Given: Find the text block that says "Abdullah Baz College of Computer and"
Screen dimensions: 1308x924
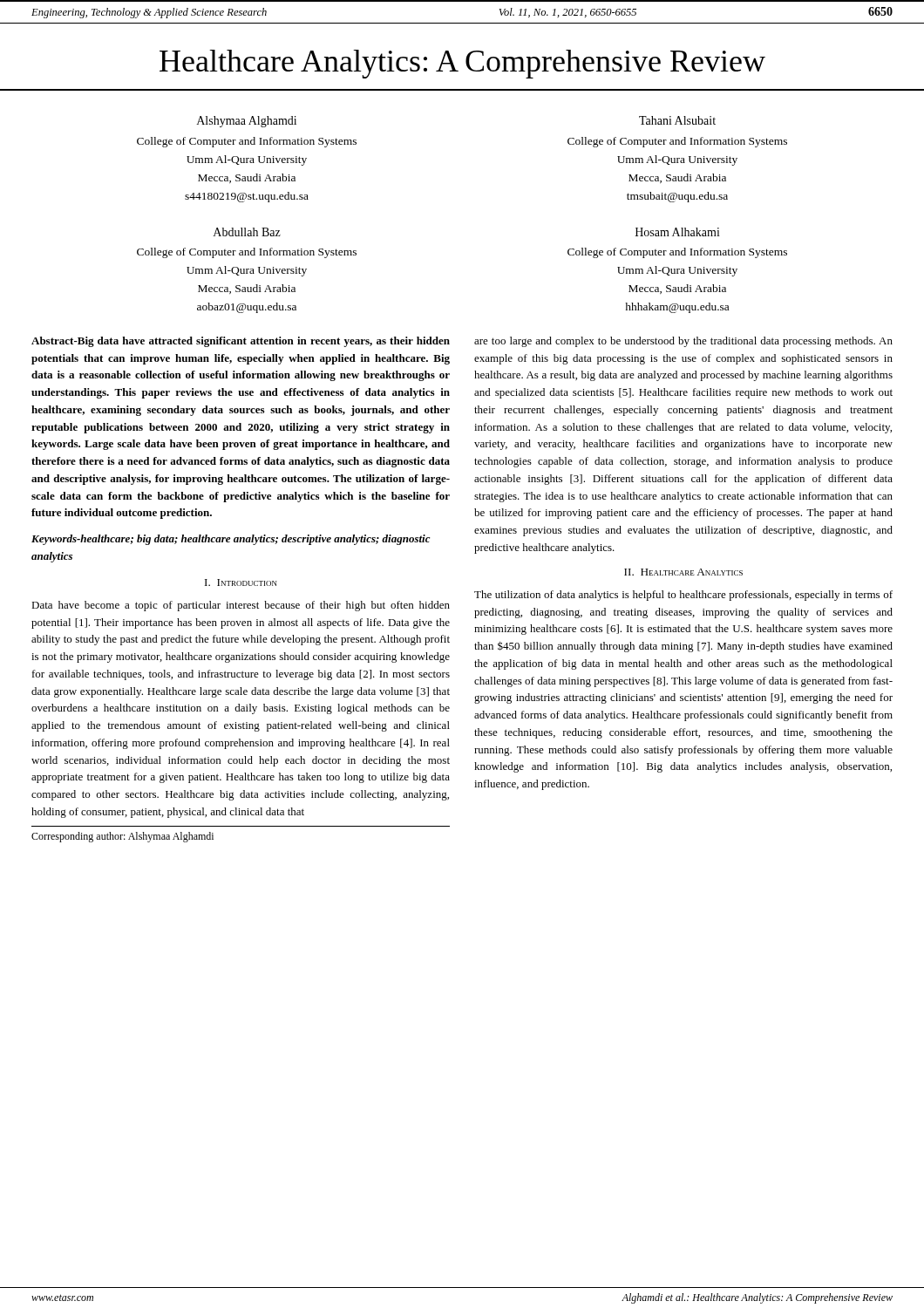Looking at the screenshot, I should coord(247,268).
